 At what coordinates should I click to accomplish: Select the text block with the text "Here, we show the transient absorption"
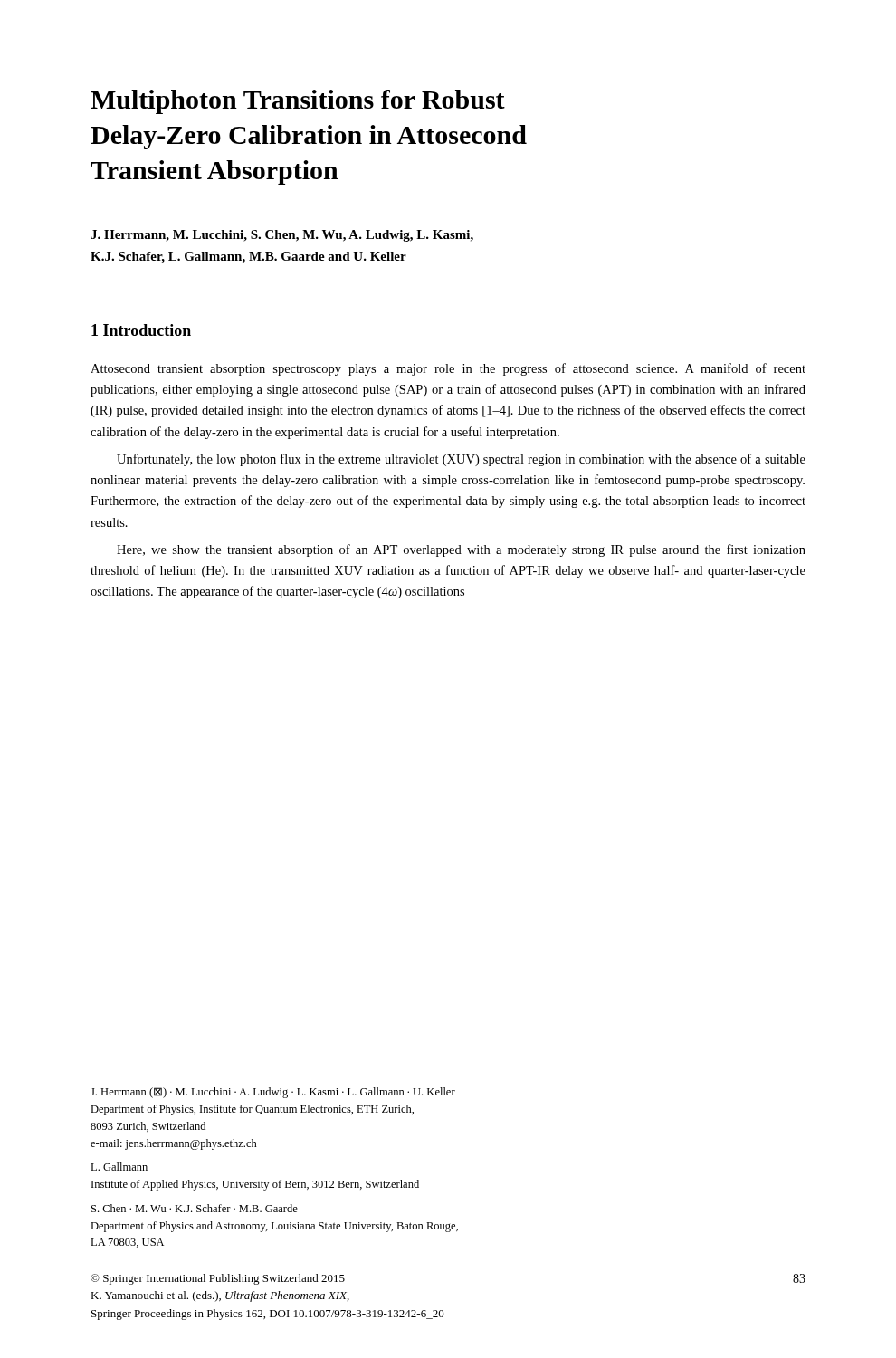[x=448, y=570]
